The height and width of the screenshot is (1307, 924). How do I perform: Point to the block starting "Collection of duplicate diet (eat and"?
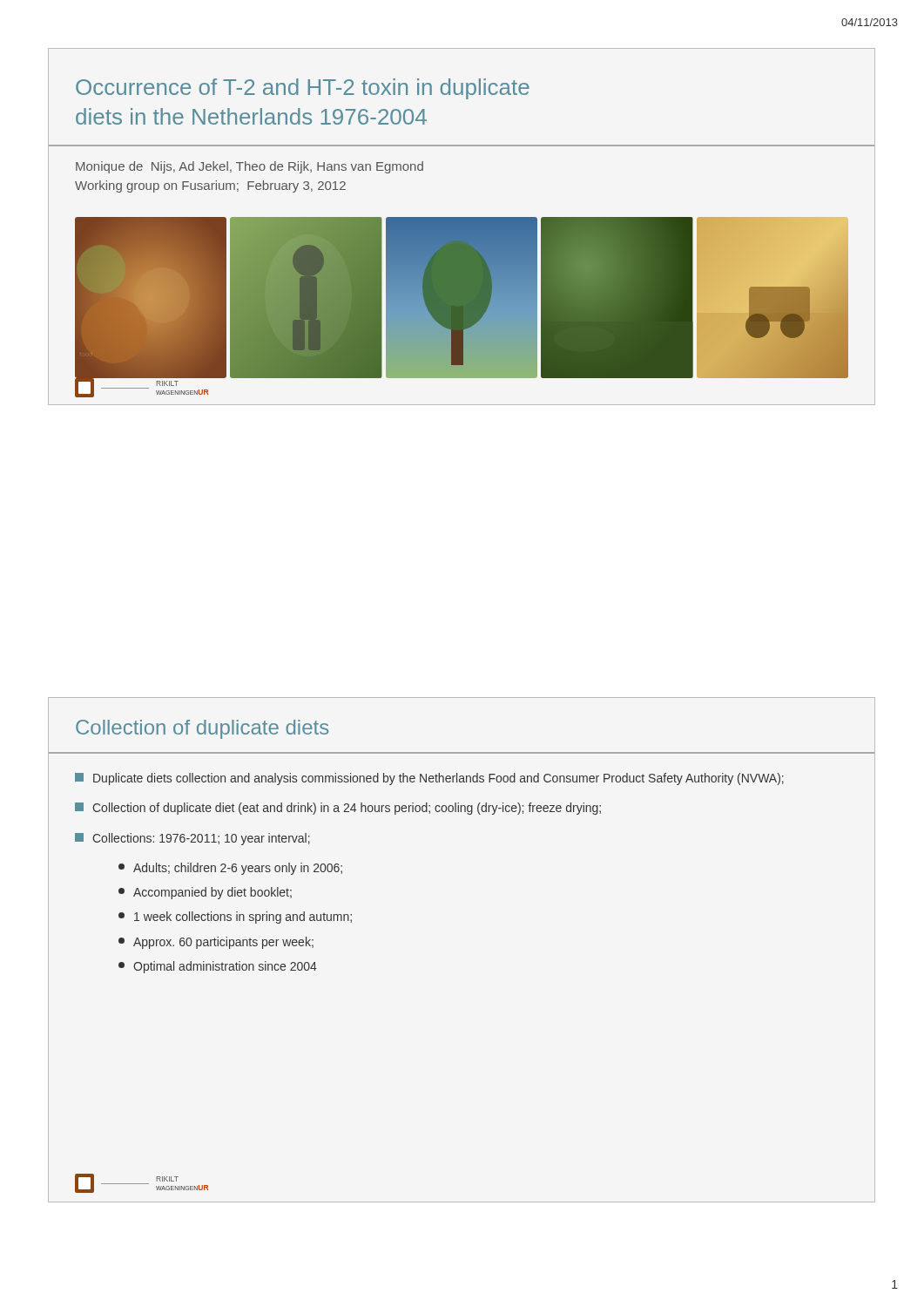(338, 808)
